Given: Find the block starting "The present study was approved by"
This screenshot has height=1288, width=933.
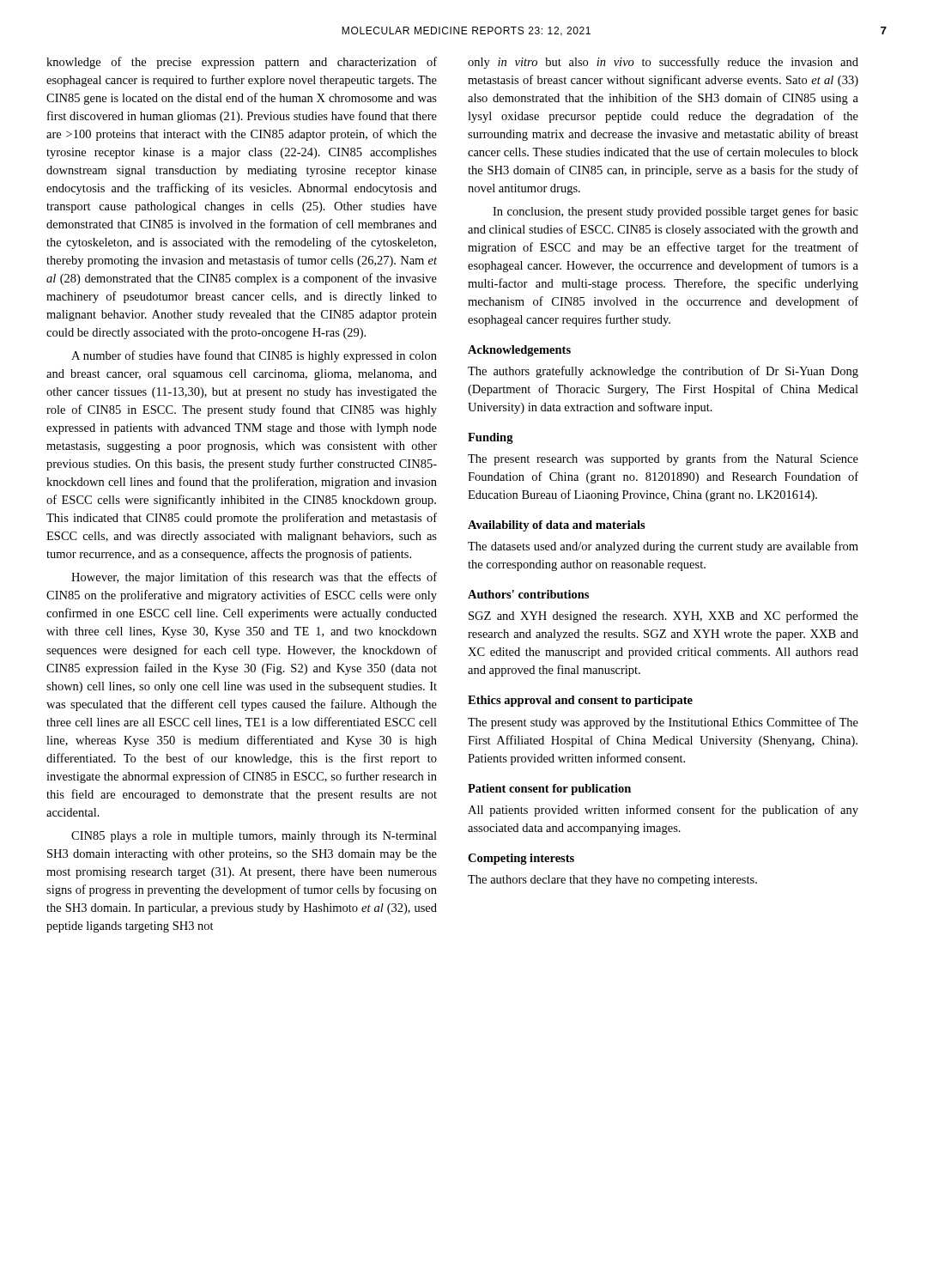Looking at the screenshot, I should pyautogui.click(x=663, y=740).
